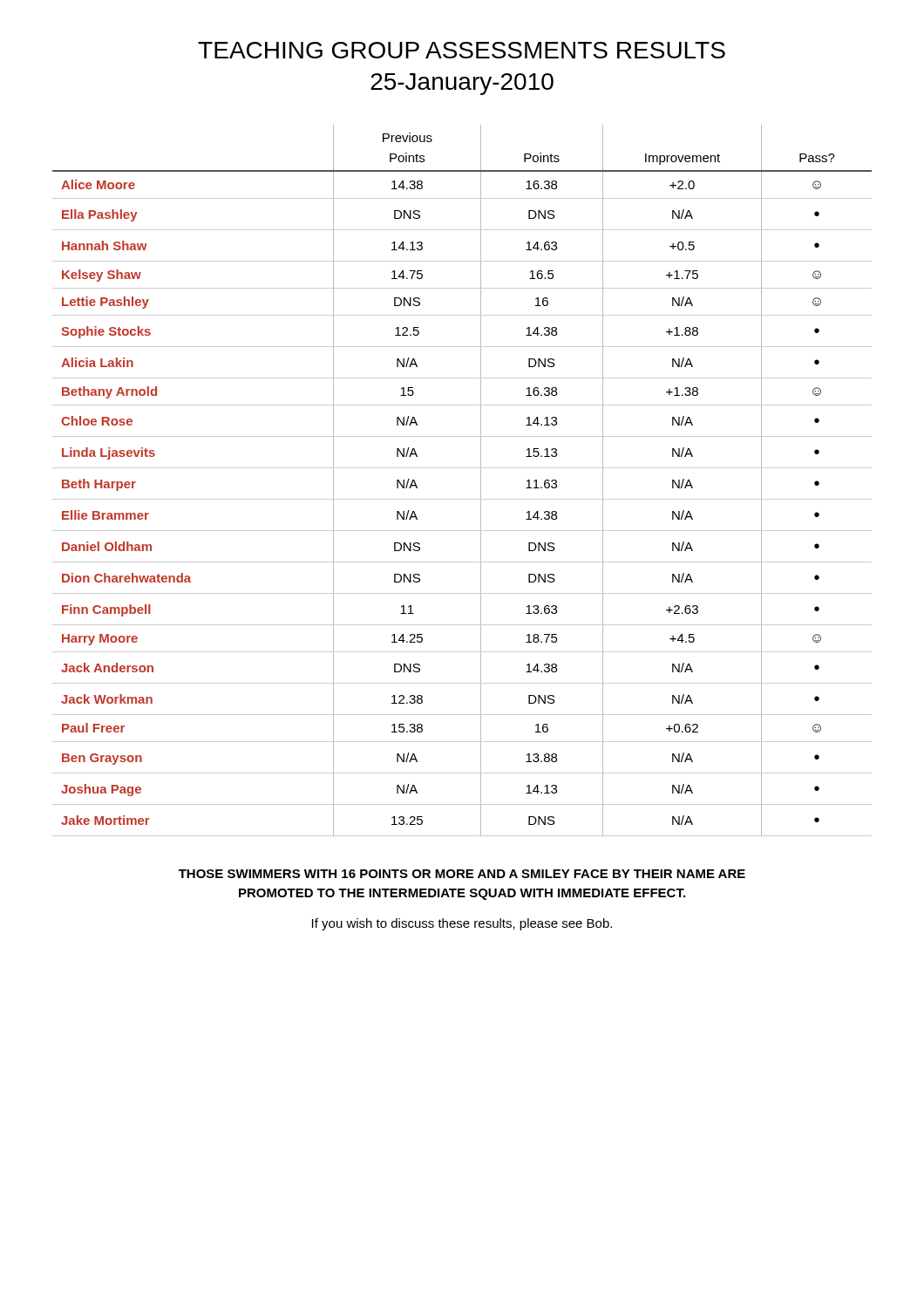This screenshot has height=1308, width=924.
Task: Click on the region starting "TEACHING GROUP ASSESSMENTS RESULTS25-January-2010"
Action: click(x=462, y=67)
